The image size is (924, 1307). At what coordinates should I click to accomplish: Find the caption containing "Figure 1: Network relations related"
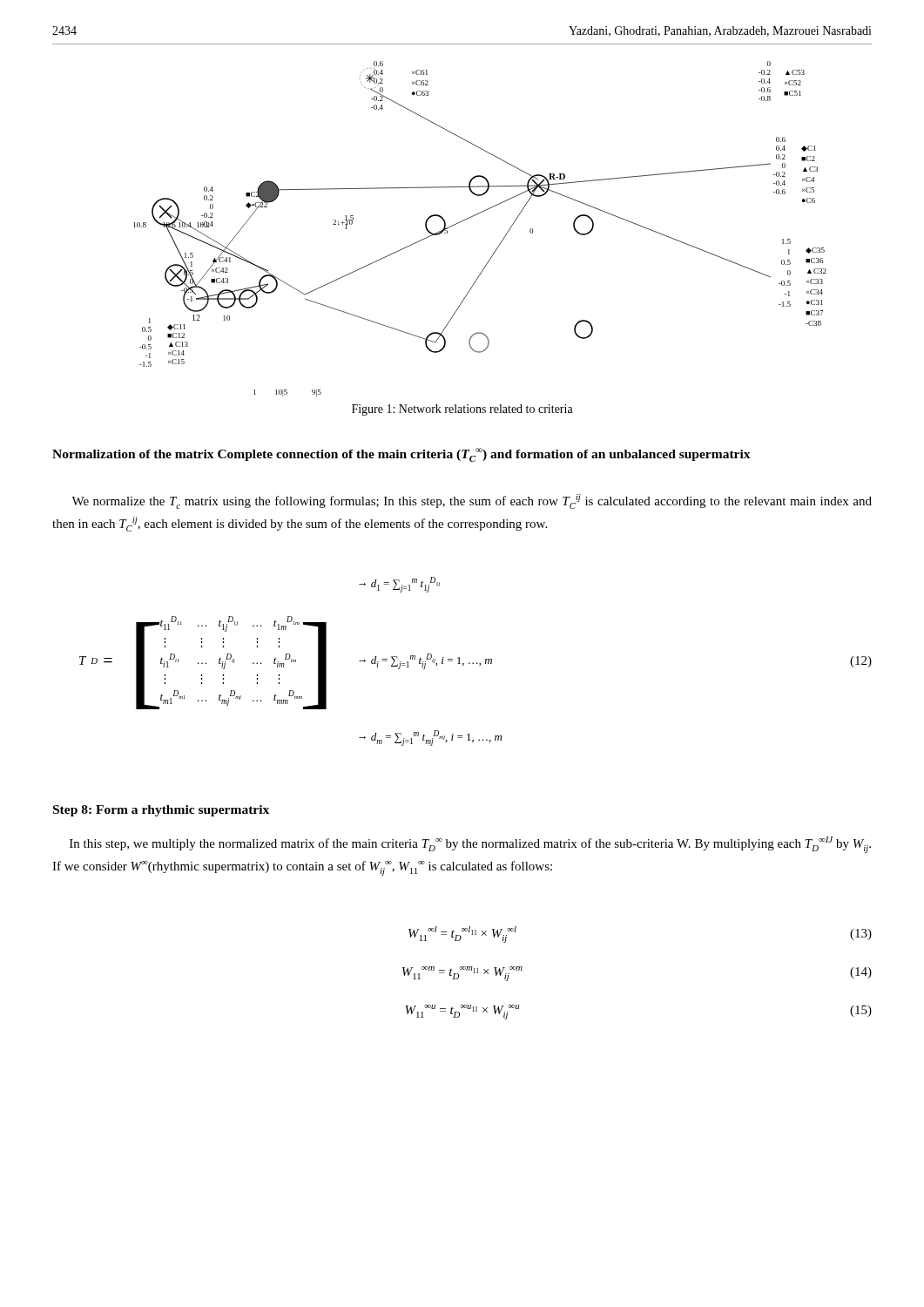point(462,409)
